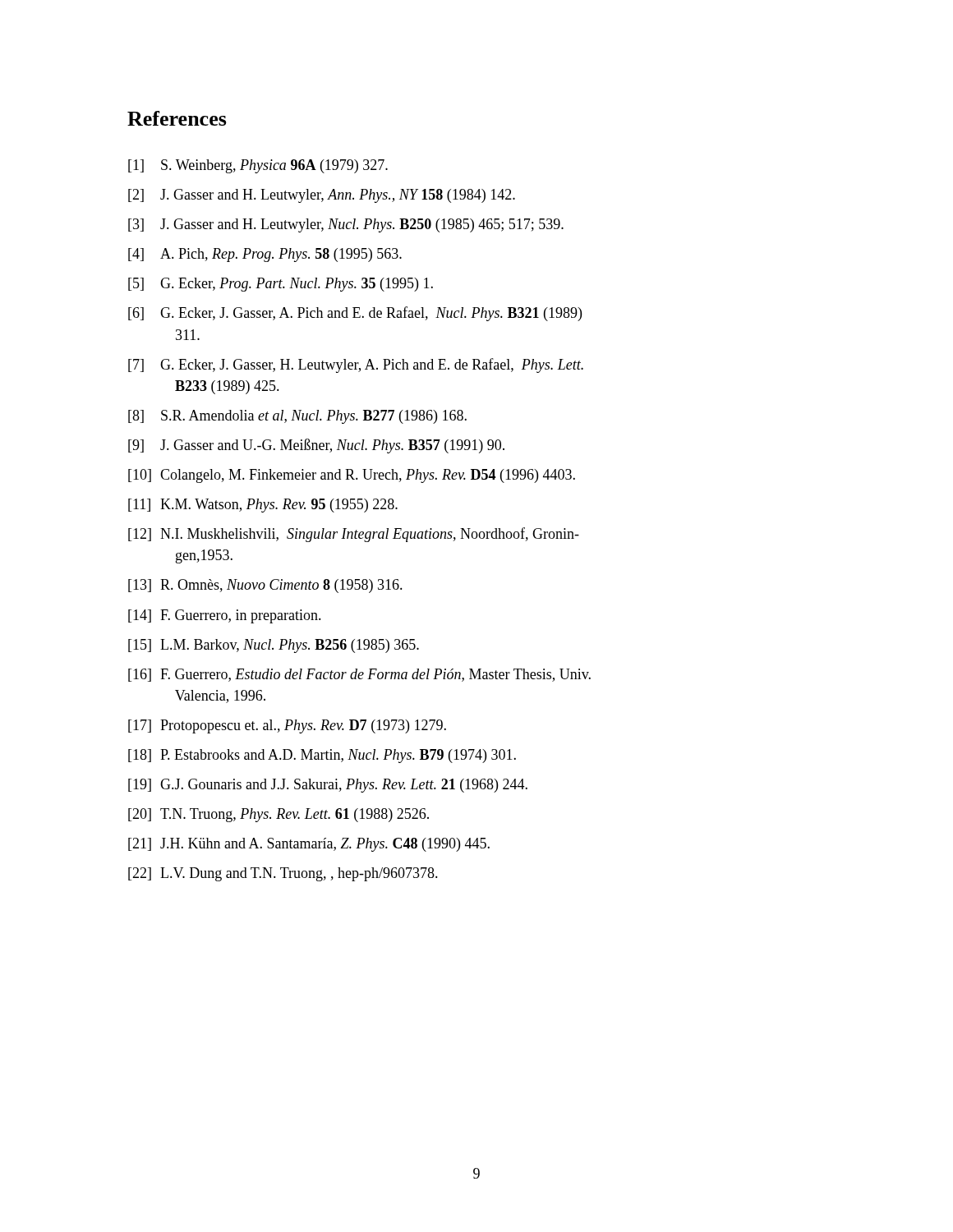Viewport: 953px width, 1232px height.
Task: Where is the passage that starts "[8] S.R. Amendolia et al, Nucl."?
Action: (476, 416)
